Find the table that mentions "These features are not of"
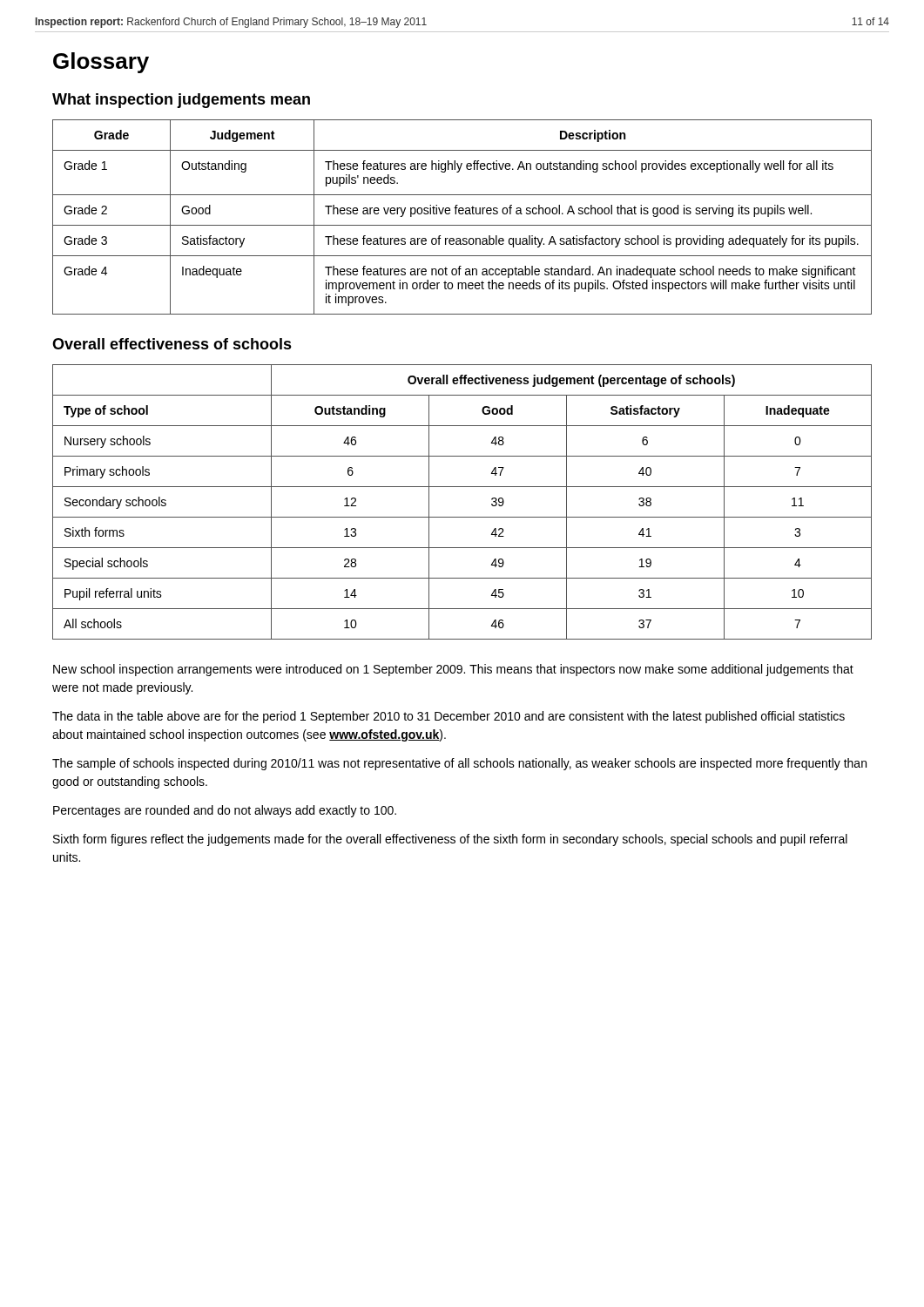 462,217
